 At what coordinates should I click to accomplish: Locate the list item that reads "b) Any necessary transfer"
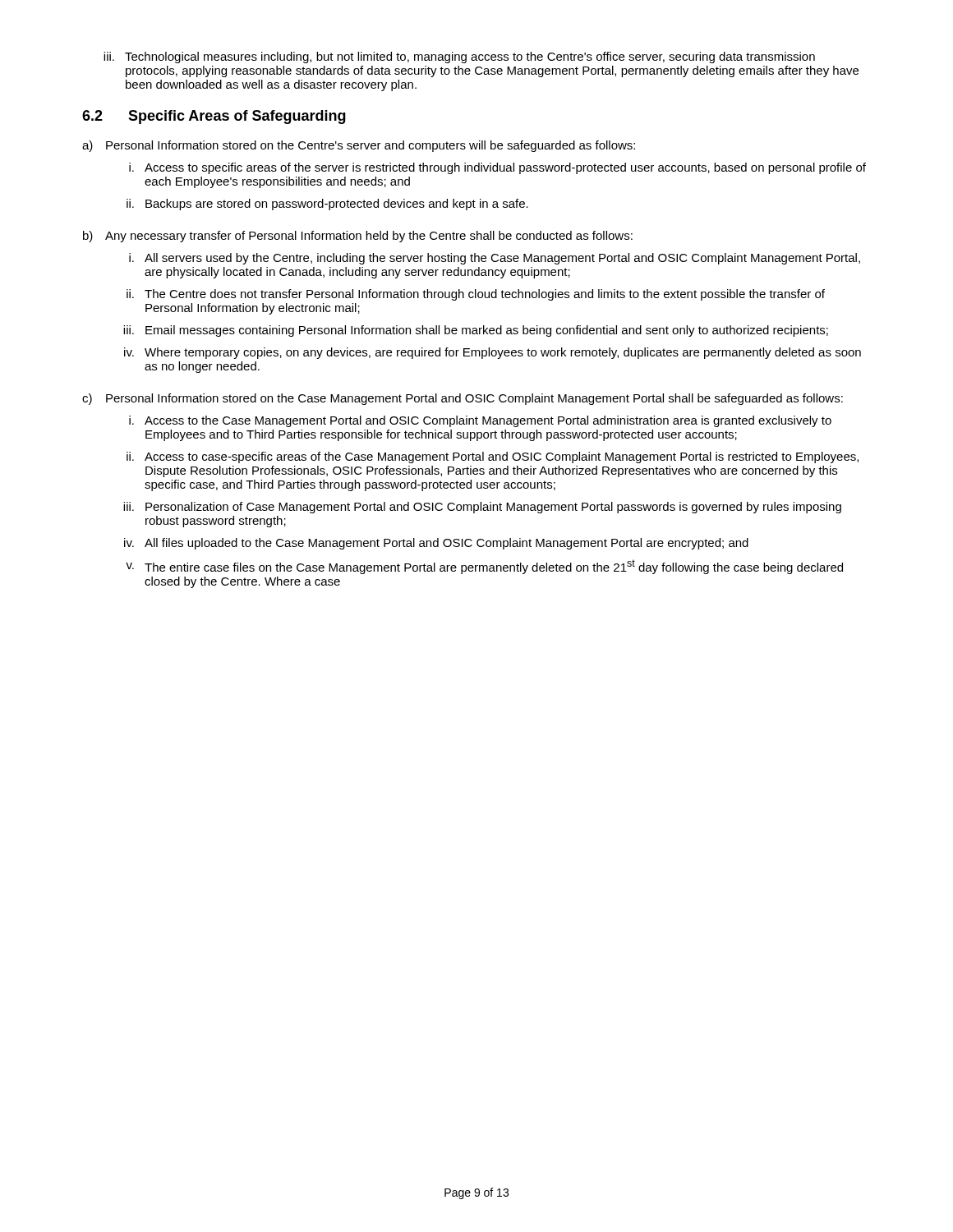(x=476, y=305)
